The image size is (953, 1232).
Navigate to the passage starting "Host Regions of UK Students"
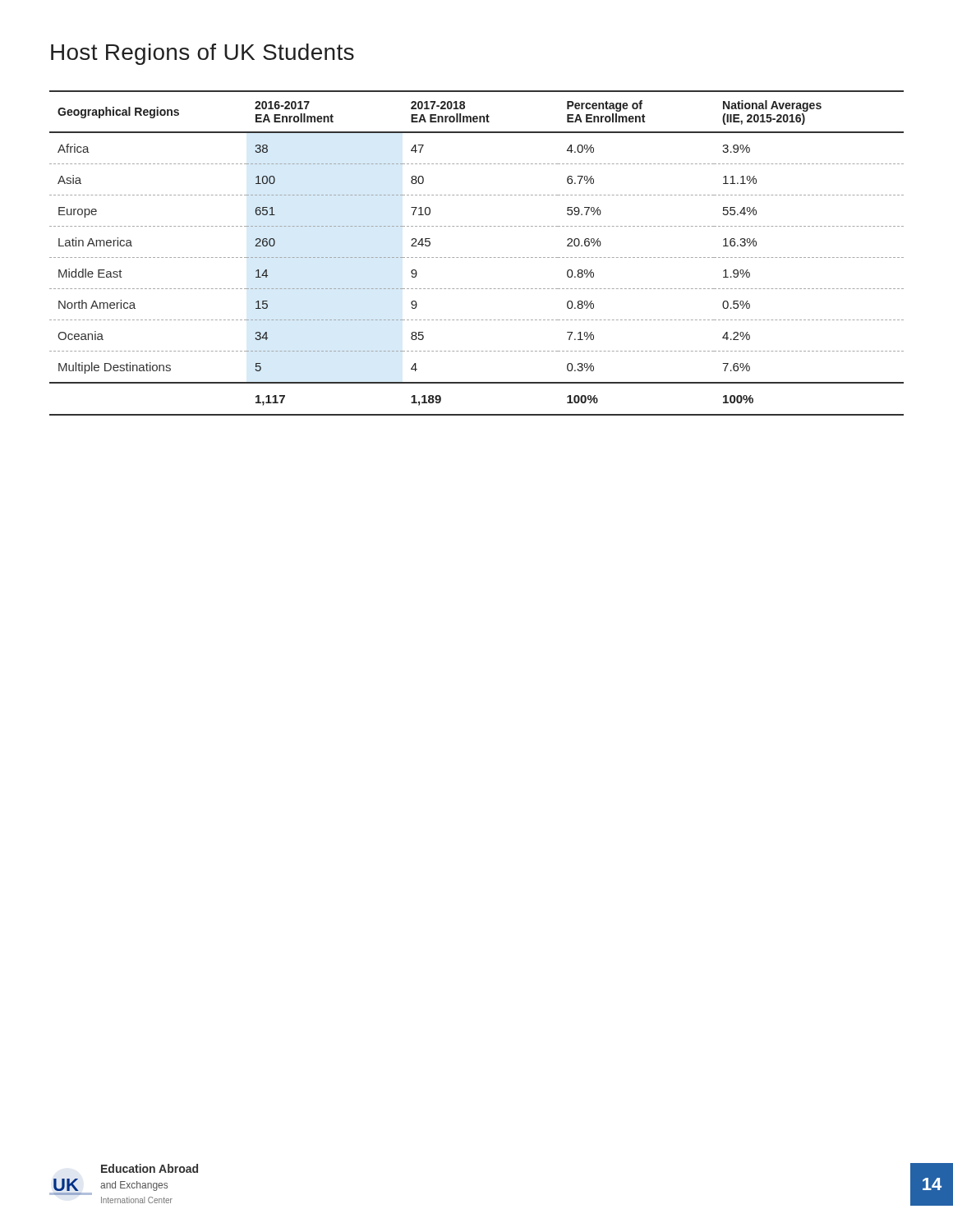[x=202, y=53]
